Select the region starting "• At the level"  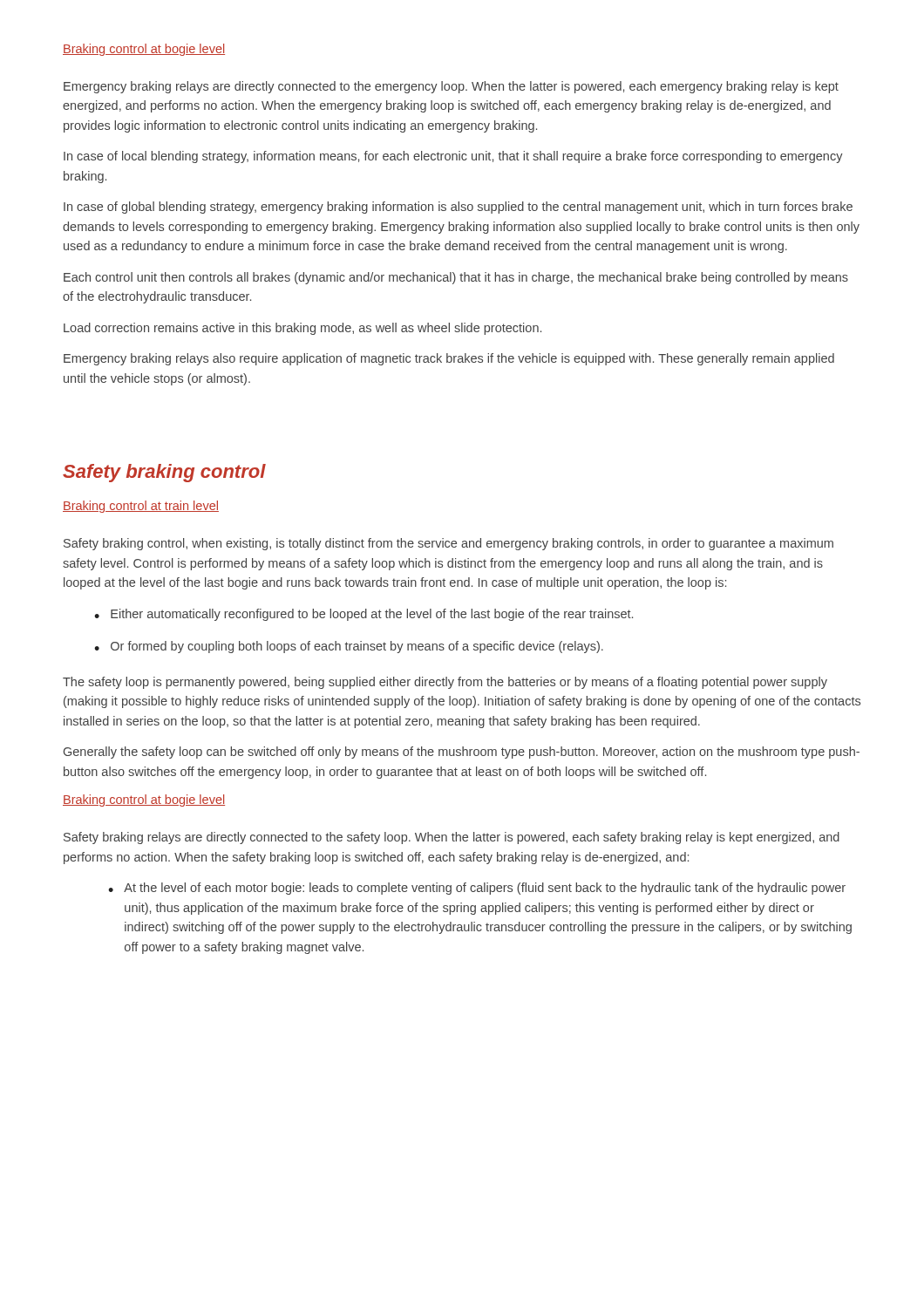pos(485,917)
